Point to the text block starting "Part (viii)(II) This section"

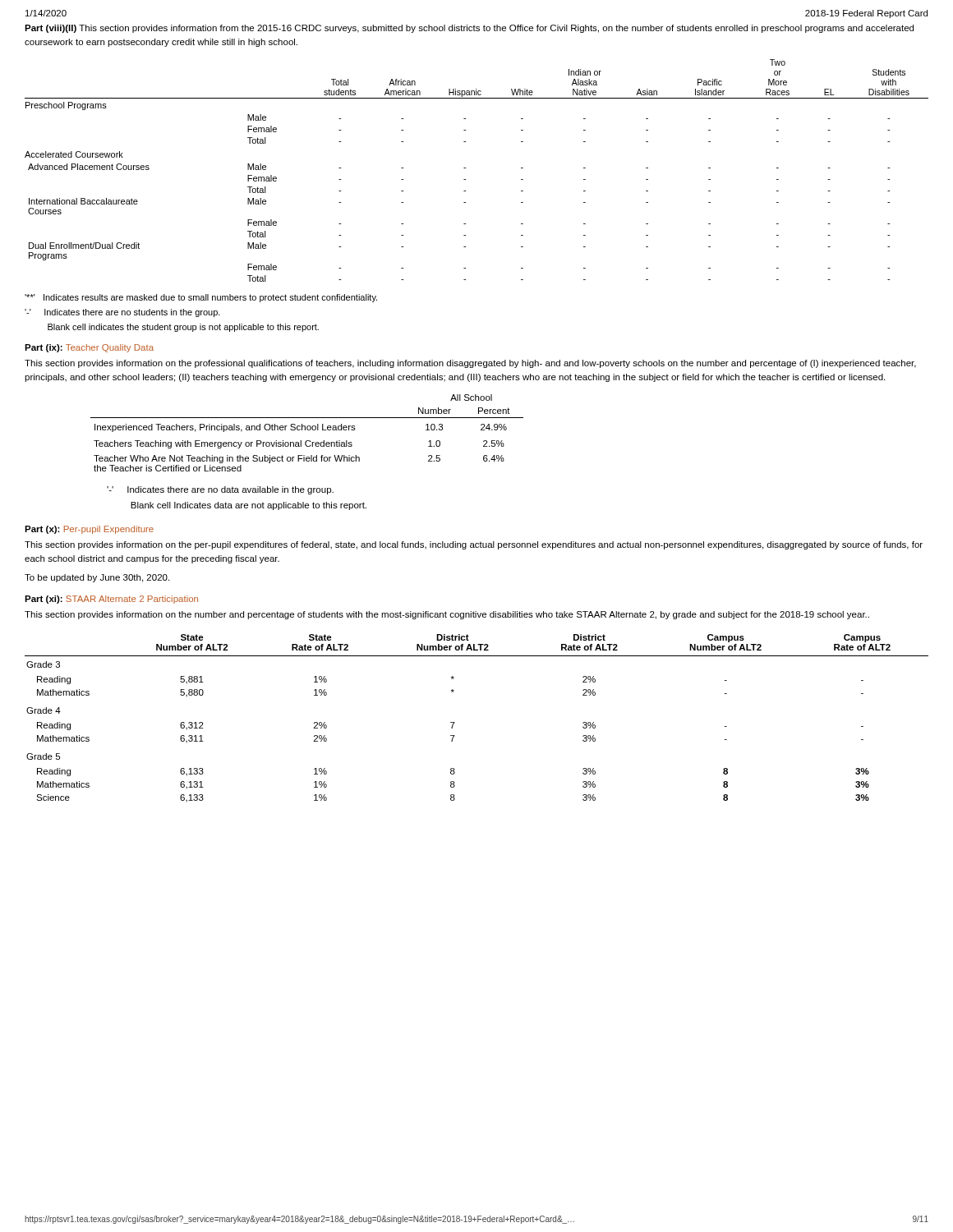tap(470, 35)
